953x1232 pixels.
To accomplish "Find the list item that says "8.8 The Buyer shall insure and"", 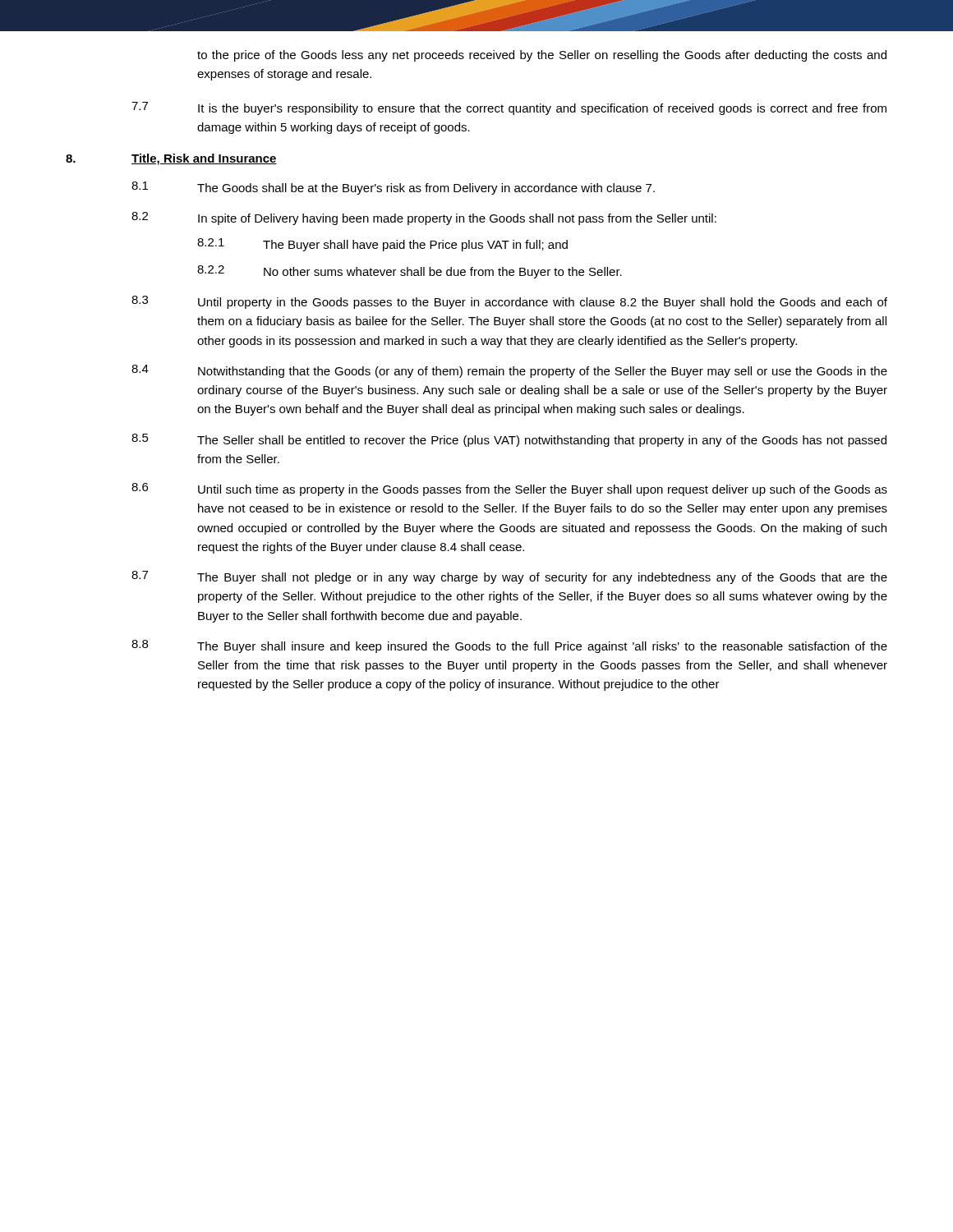I will 509,665.
